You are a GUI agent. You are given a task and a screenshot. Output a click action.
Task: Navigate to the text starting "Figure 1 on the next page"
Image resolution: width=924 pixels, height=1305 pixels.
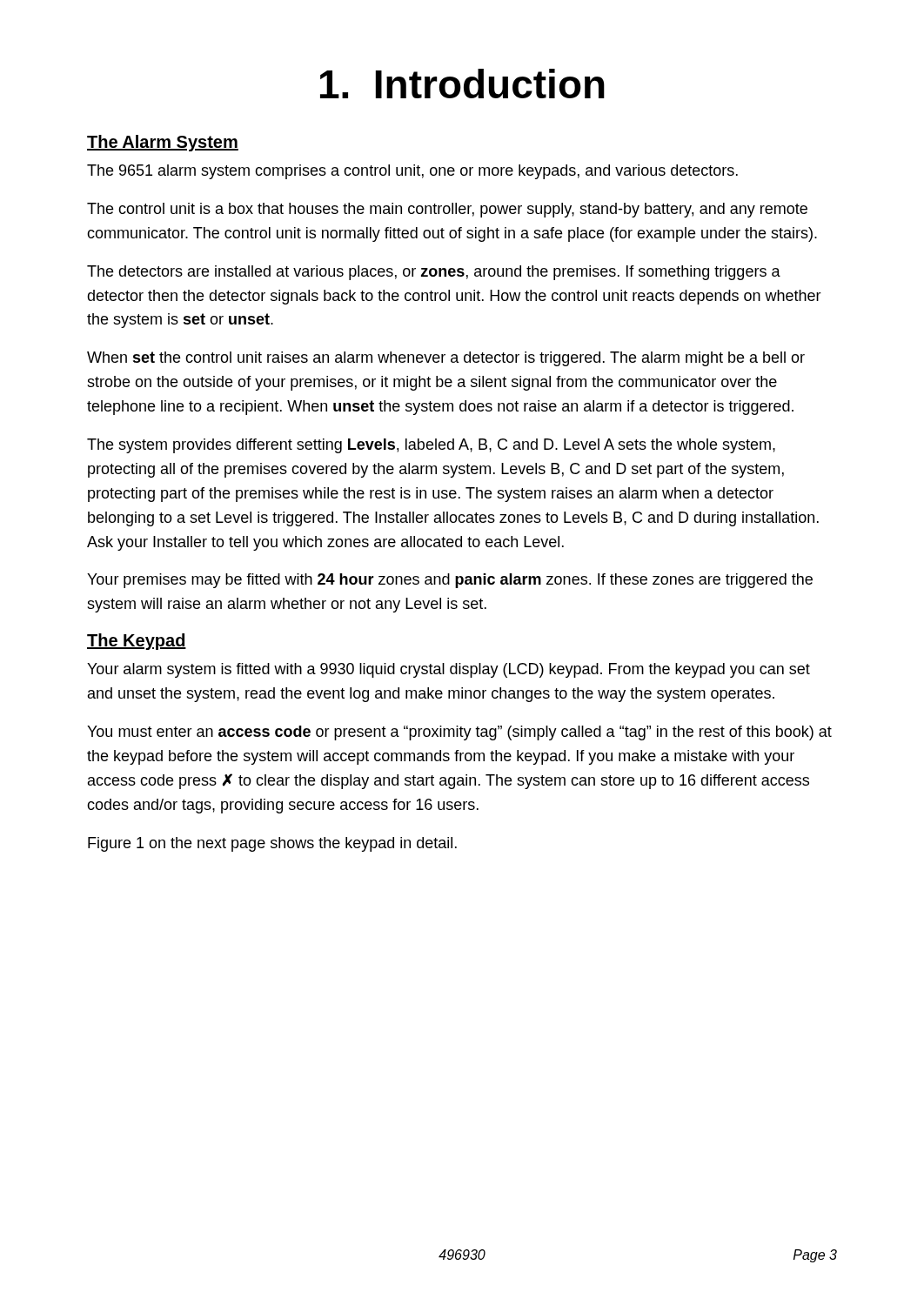click(272, 843)
